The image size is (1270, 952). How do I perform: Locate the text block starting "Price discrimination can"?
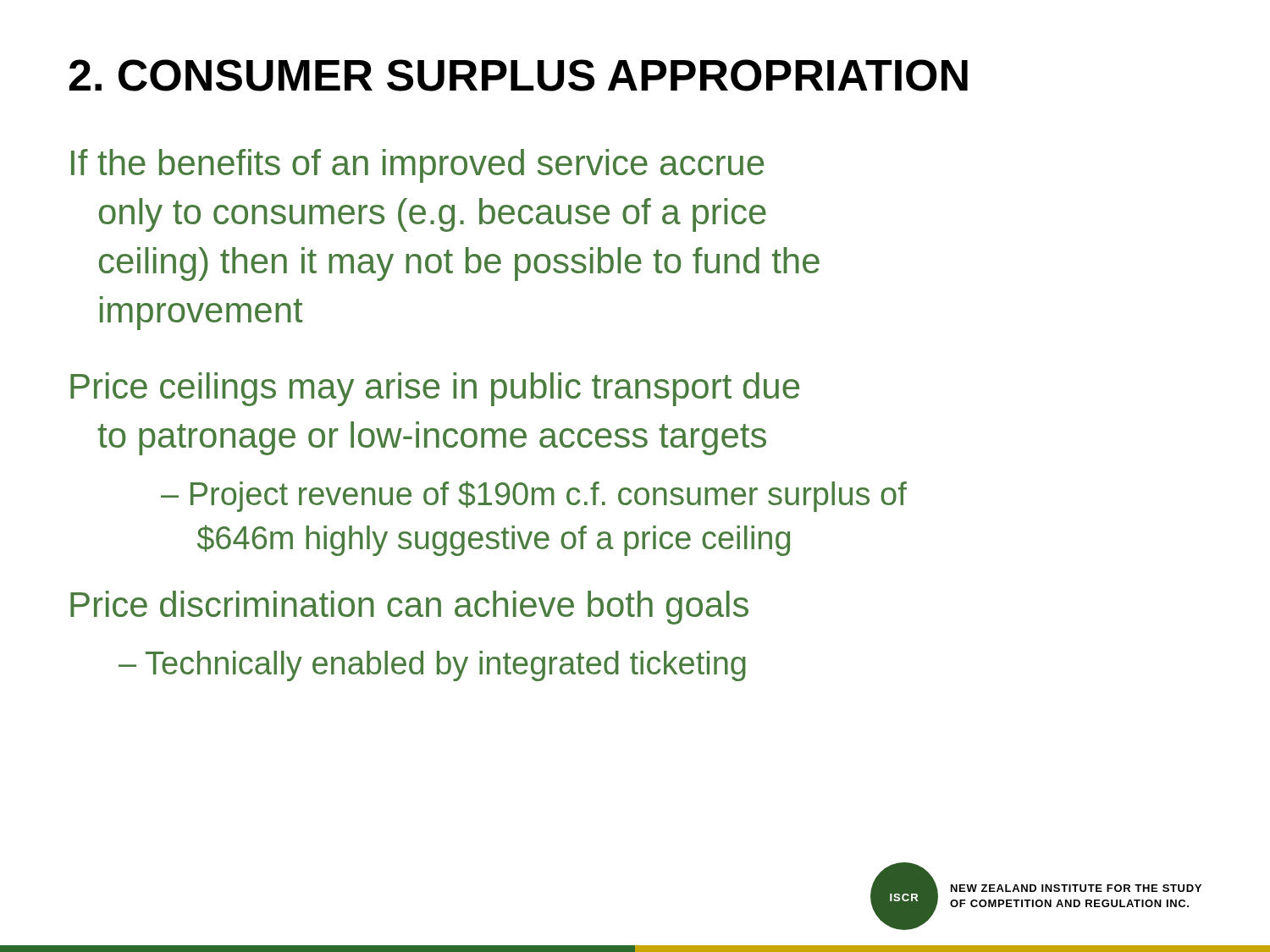click(409, 605)
